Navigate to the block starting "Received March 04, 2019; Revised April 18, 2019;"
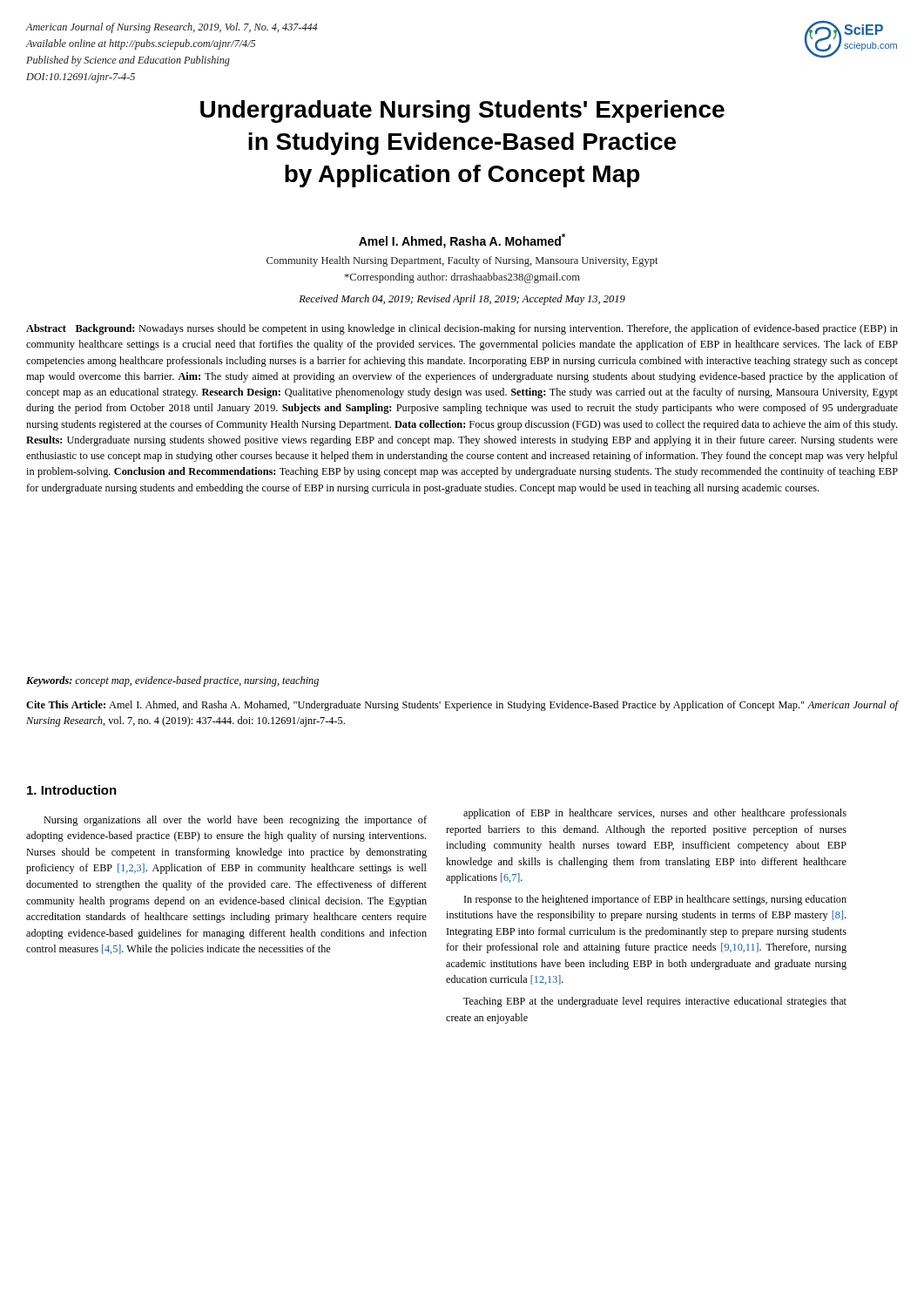Image resolution: width=924 pixels, height=1307 pixels. pos(462,299)
